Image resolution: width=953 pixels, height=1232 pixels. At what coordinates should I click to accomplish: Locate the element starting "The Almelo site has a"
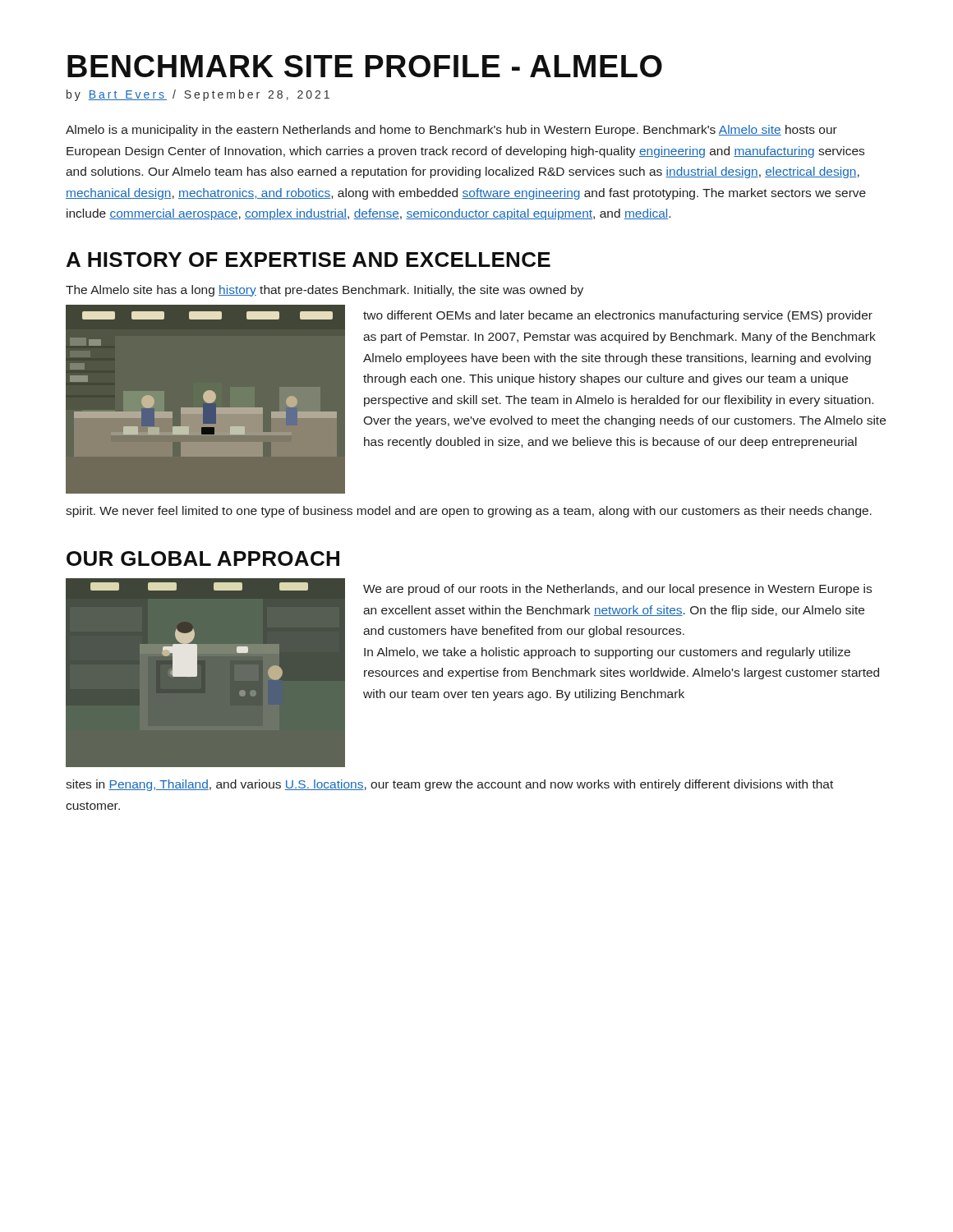pos(325,289)
